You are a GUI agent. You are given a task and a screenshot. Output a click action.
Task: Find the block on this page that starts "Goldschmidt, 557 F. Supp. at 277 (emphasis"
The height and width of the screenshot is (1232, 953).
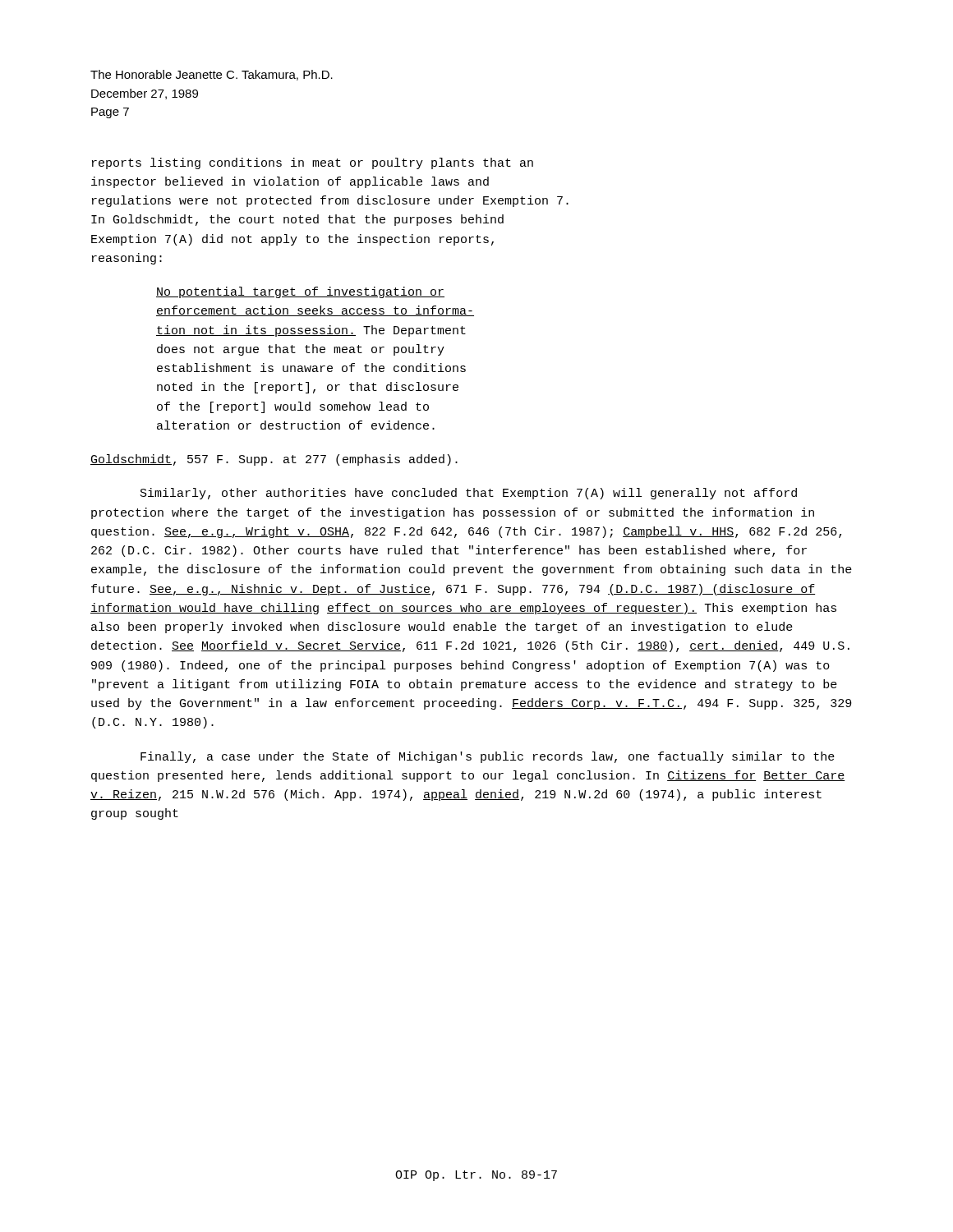275,460
